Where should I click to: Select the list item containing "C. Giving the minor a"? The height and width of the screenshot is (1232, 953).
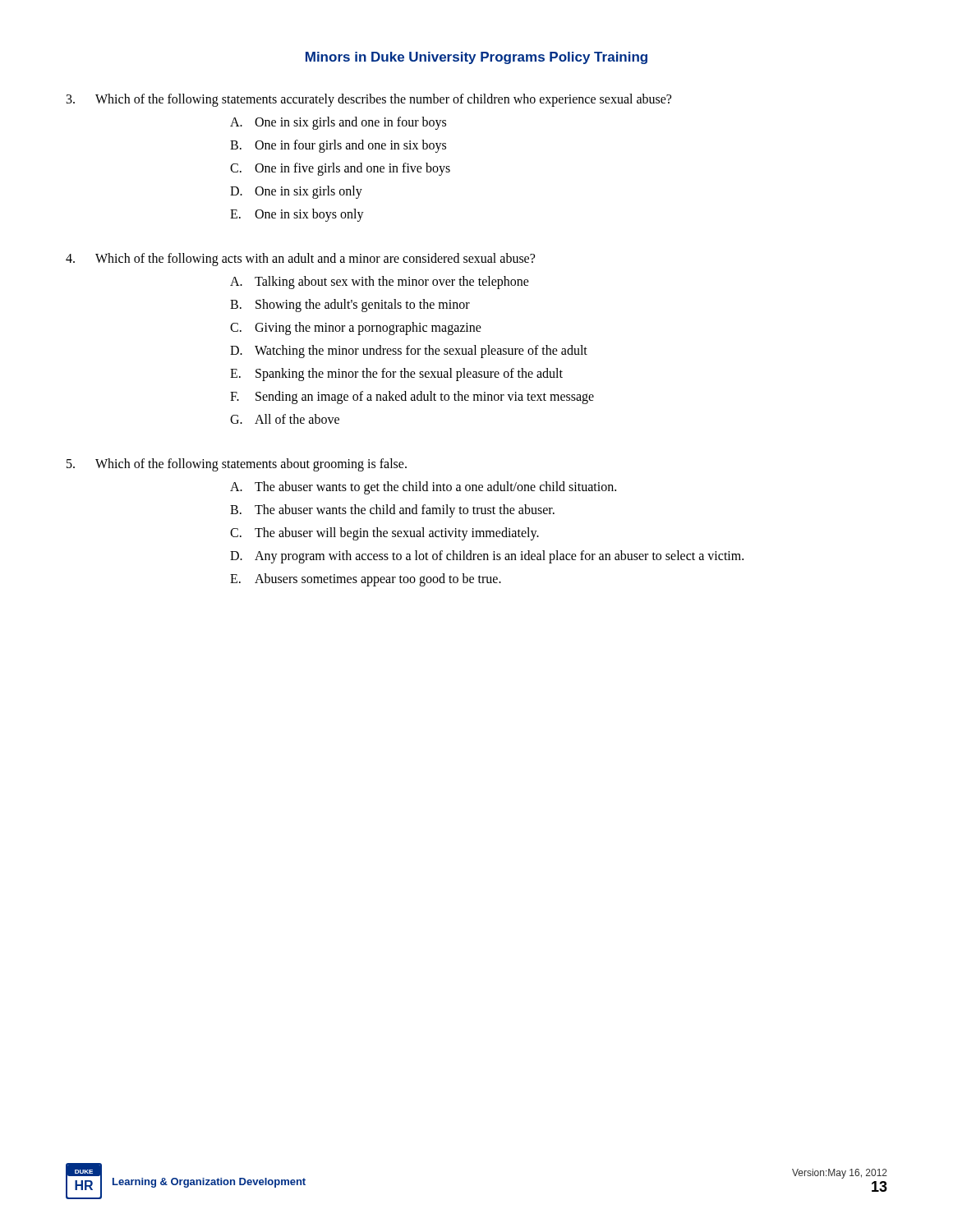(356, 329)
